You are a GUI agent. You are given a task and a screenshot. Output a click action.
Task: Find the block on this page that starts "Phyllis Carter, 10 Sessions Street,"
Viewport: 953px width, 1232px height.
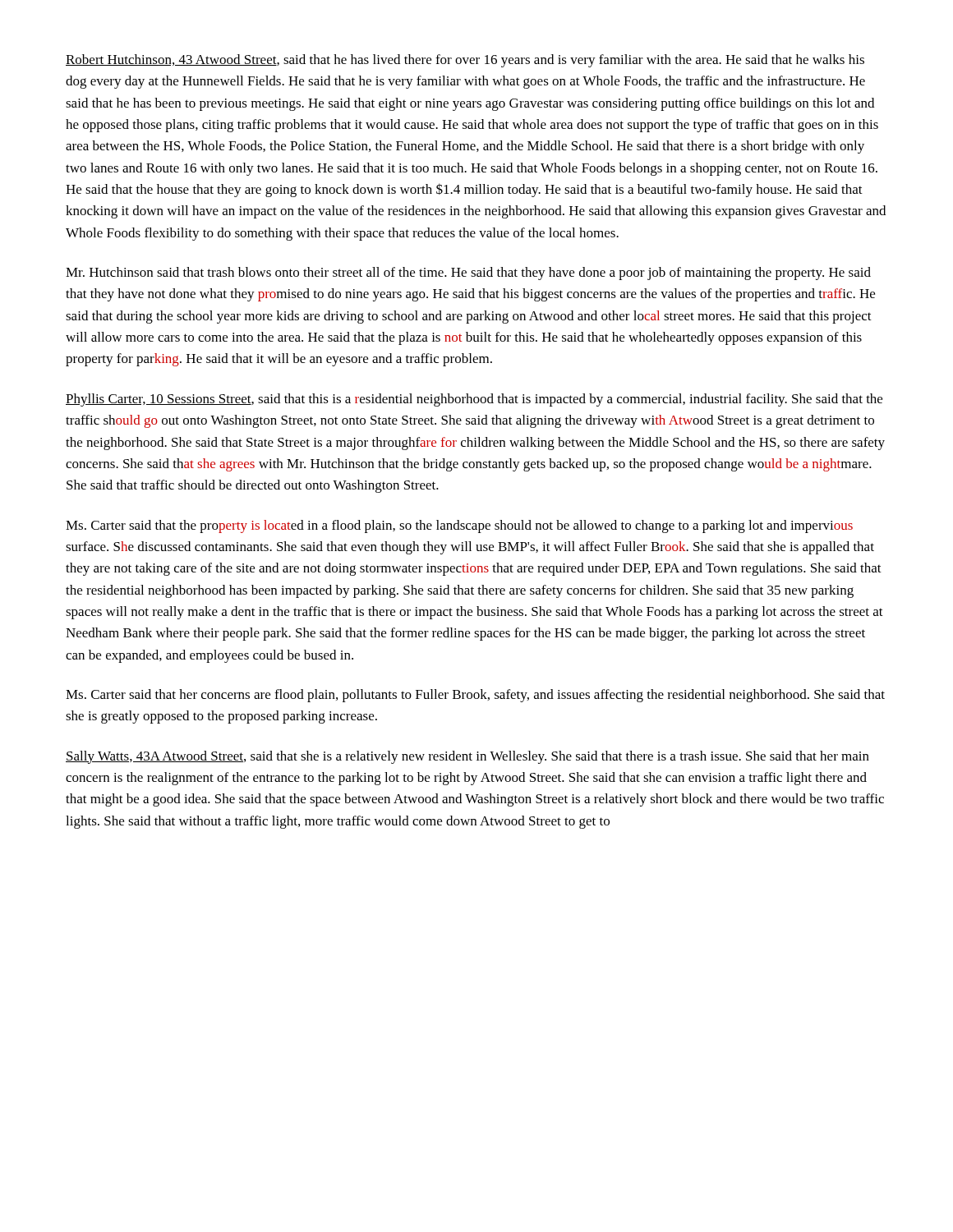(x=475, y=442)
